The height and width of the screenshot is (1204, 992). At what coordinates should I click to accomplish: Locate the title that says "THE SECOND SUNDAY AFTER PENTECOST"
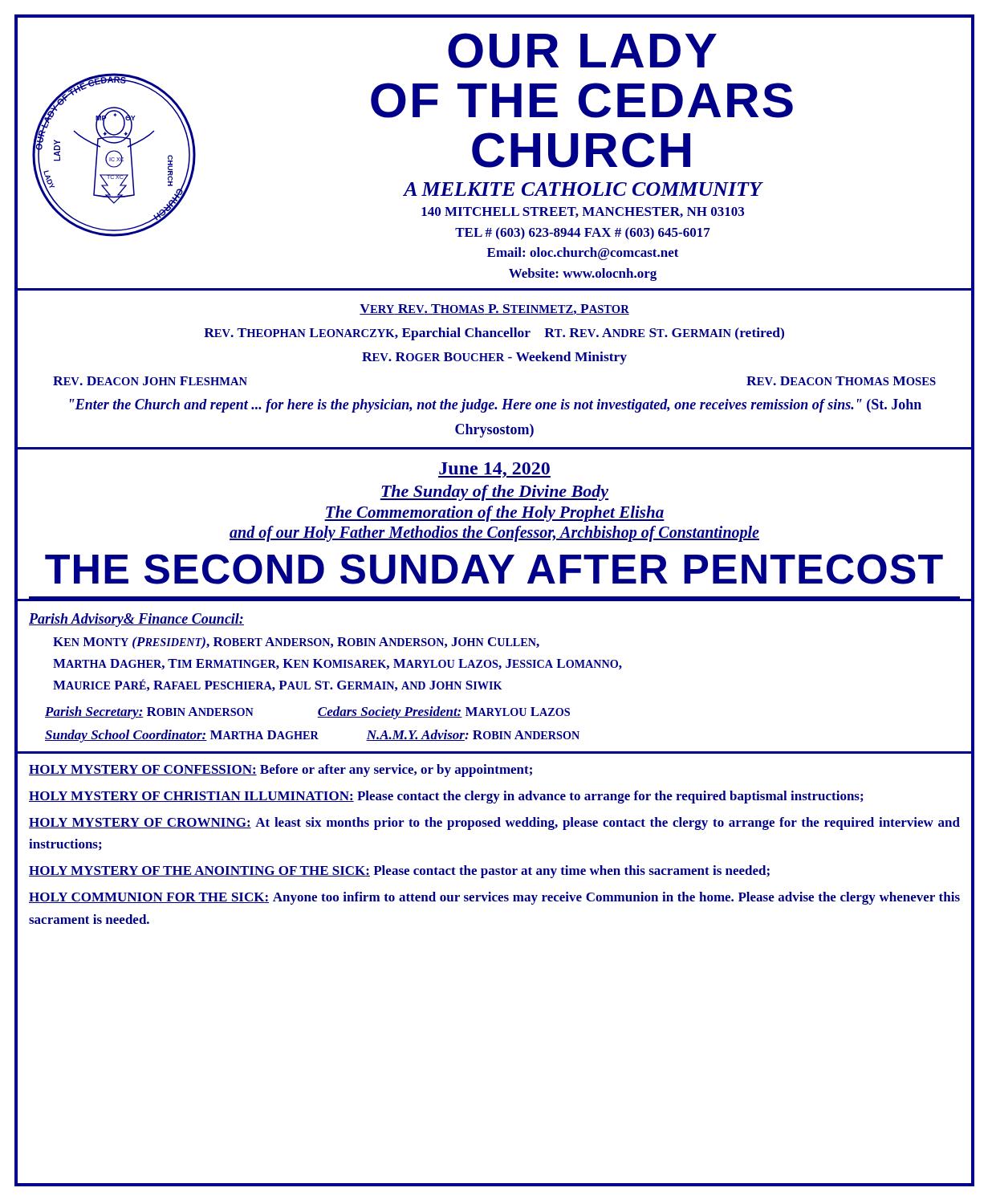pos(494,569)
